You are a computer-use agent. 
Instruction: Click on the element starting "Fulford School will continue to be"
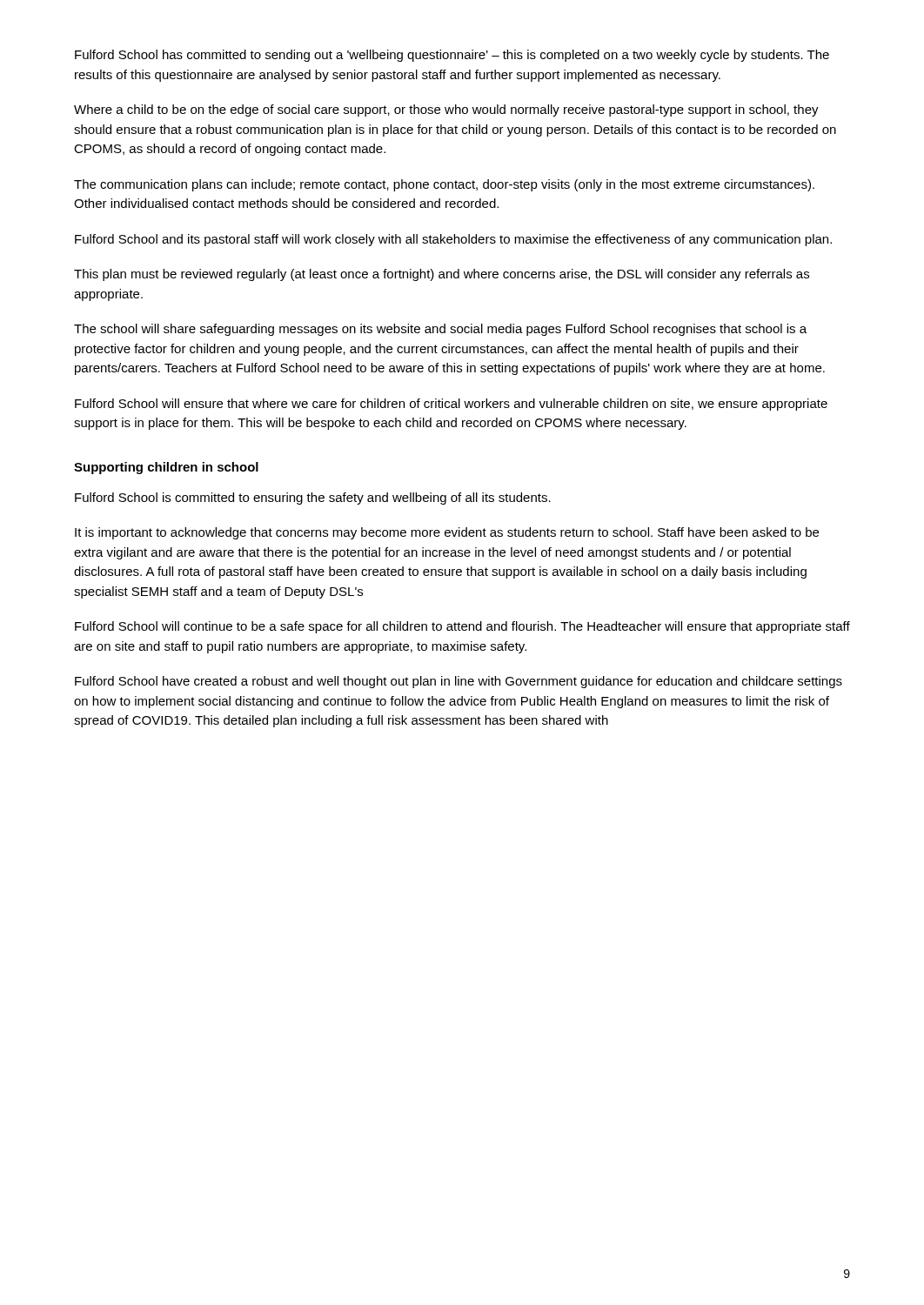462,636
